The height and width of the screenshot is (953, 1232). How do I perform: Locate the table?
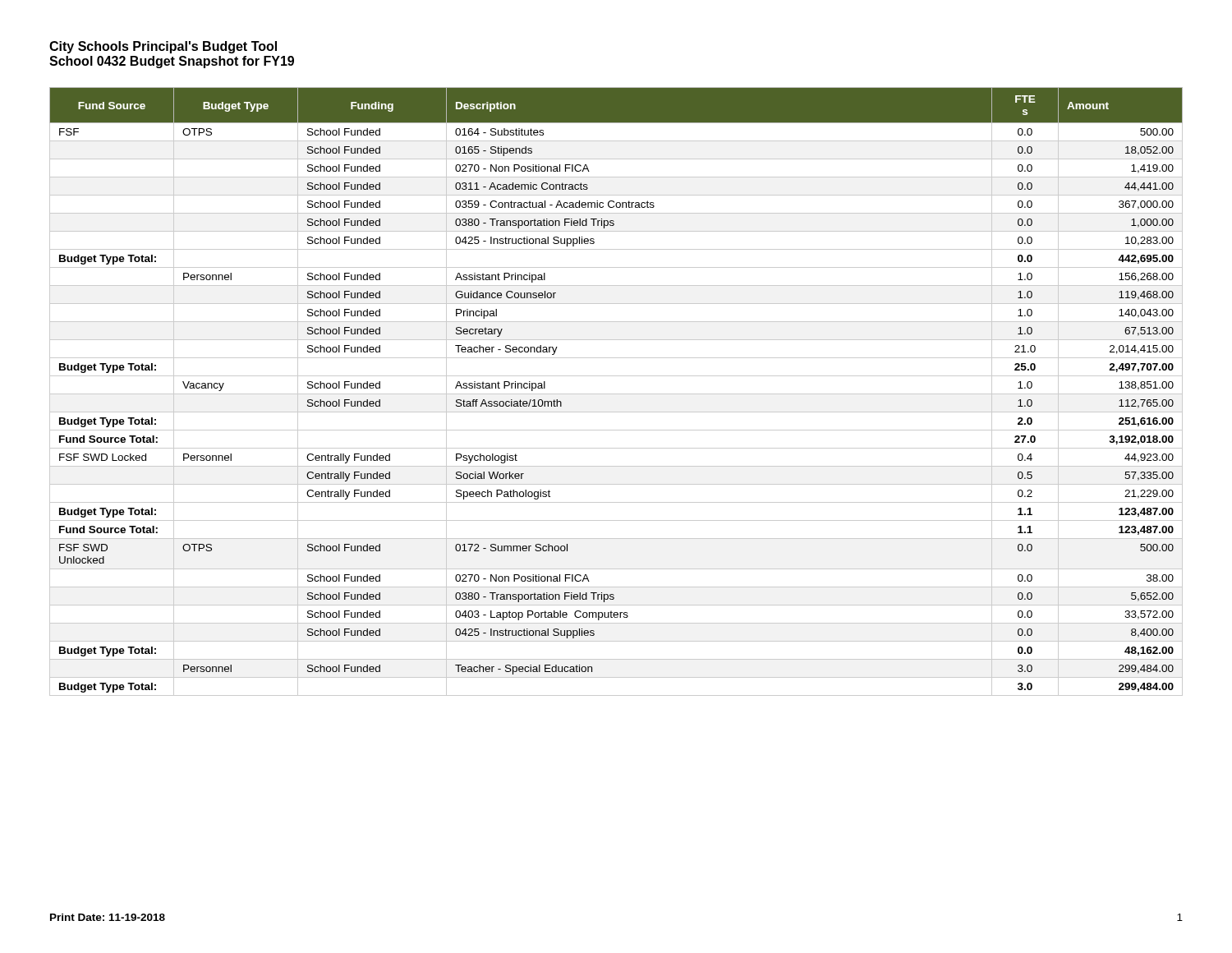[x=616, y=391]
